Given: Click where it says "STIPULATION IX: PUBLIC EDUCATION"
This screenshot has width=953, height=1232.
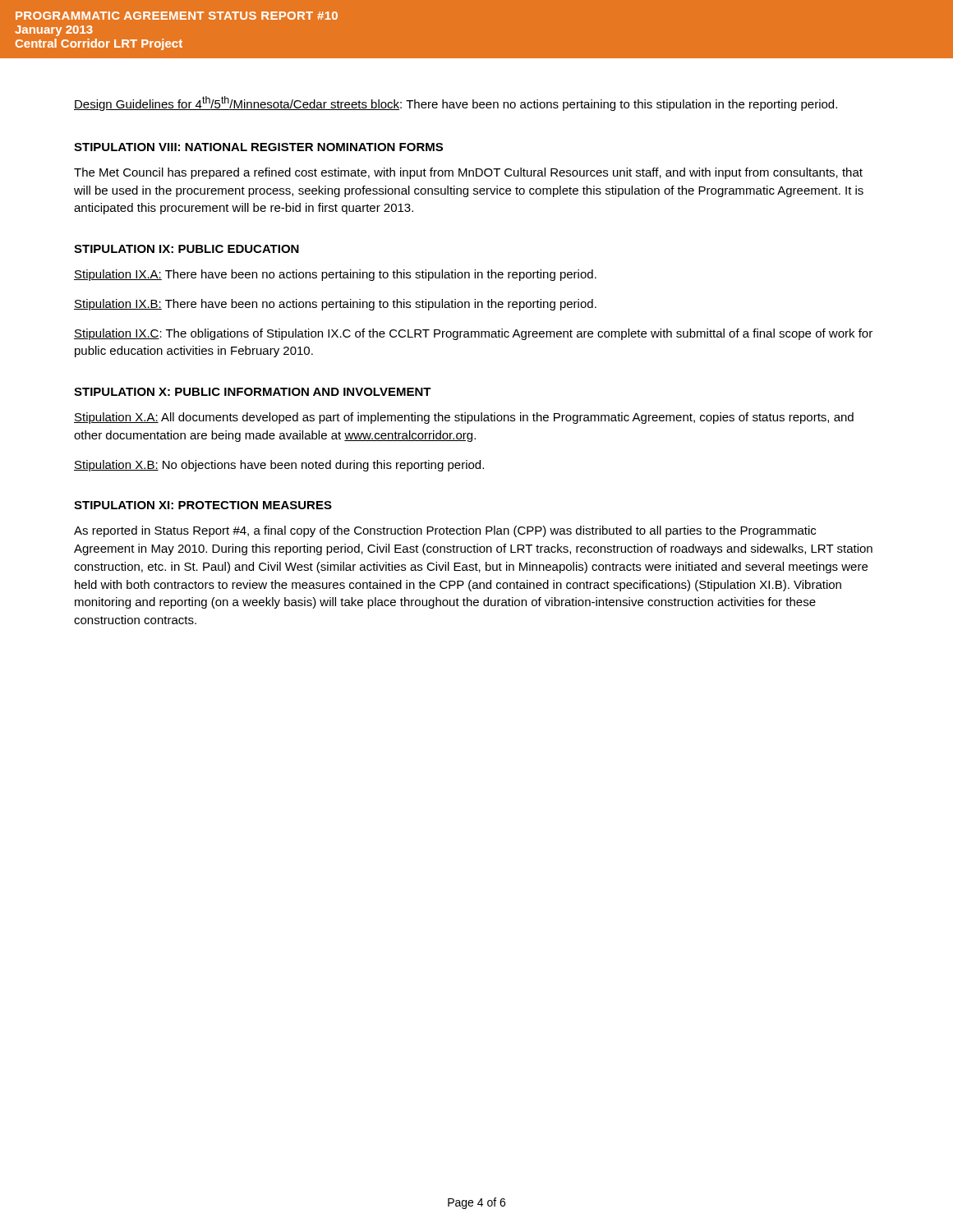Looking at the screenshot, I should pyautogui.click(x=187, y=248).
